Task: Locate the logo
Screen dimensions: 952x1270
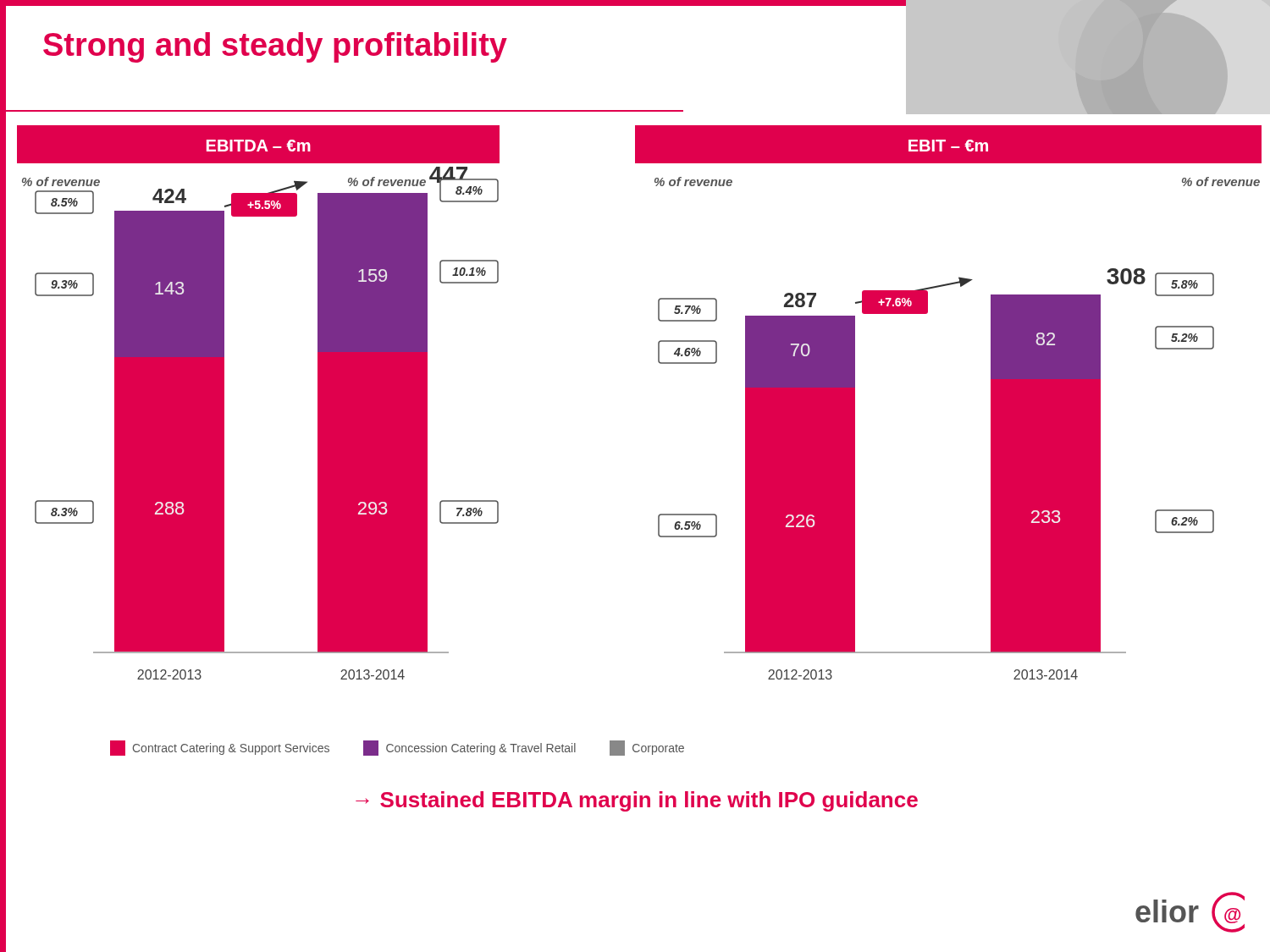Action: point(1190,912)
